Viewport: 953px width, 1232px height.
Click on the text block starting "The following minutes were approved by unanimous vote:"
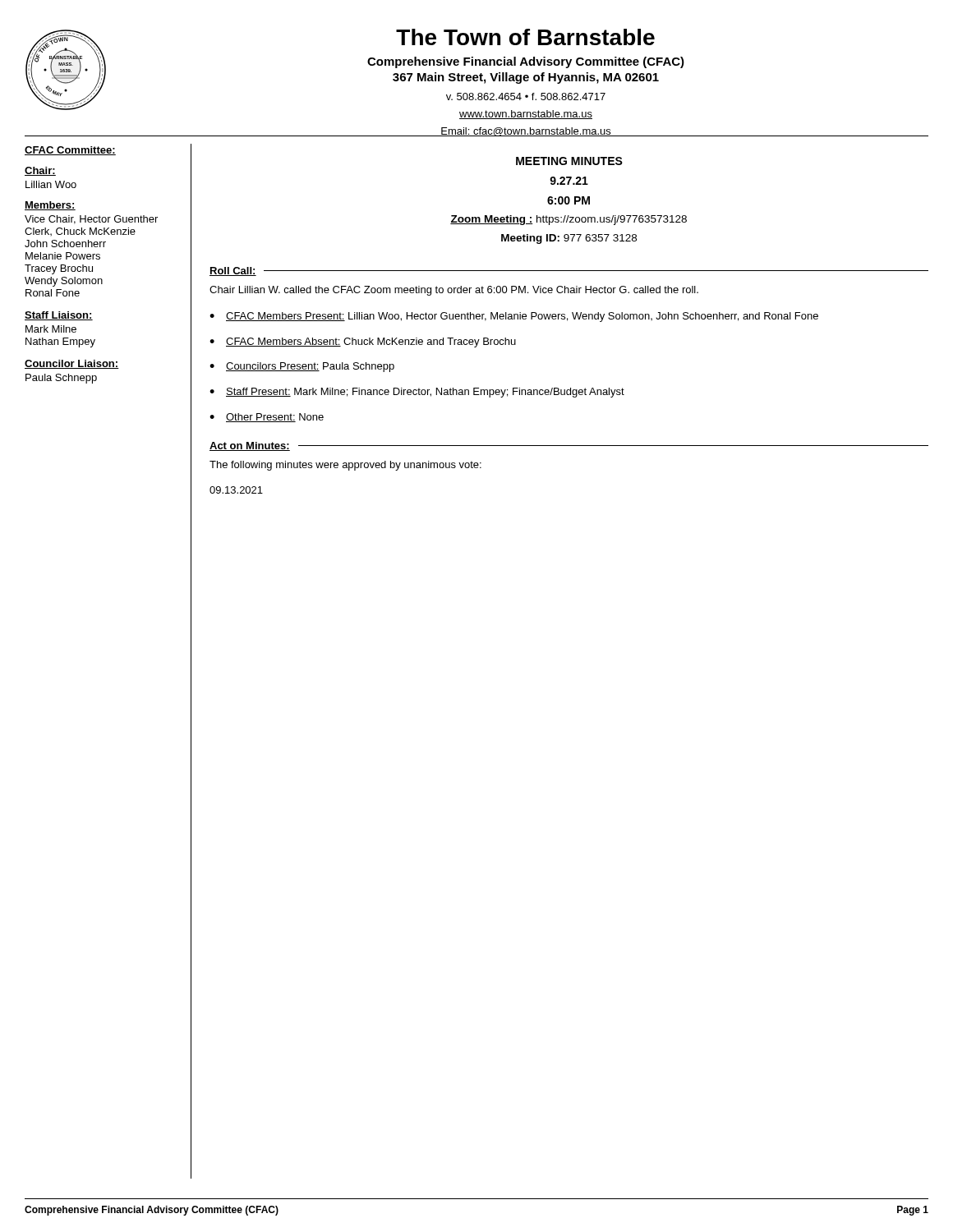(x=346, y=464)
